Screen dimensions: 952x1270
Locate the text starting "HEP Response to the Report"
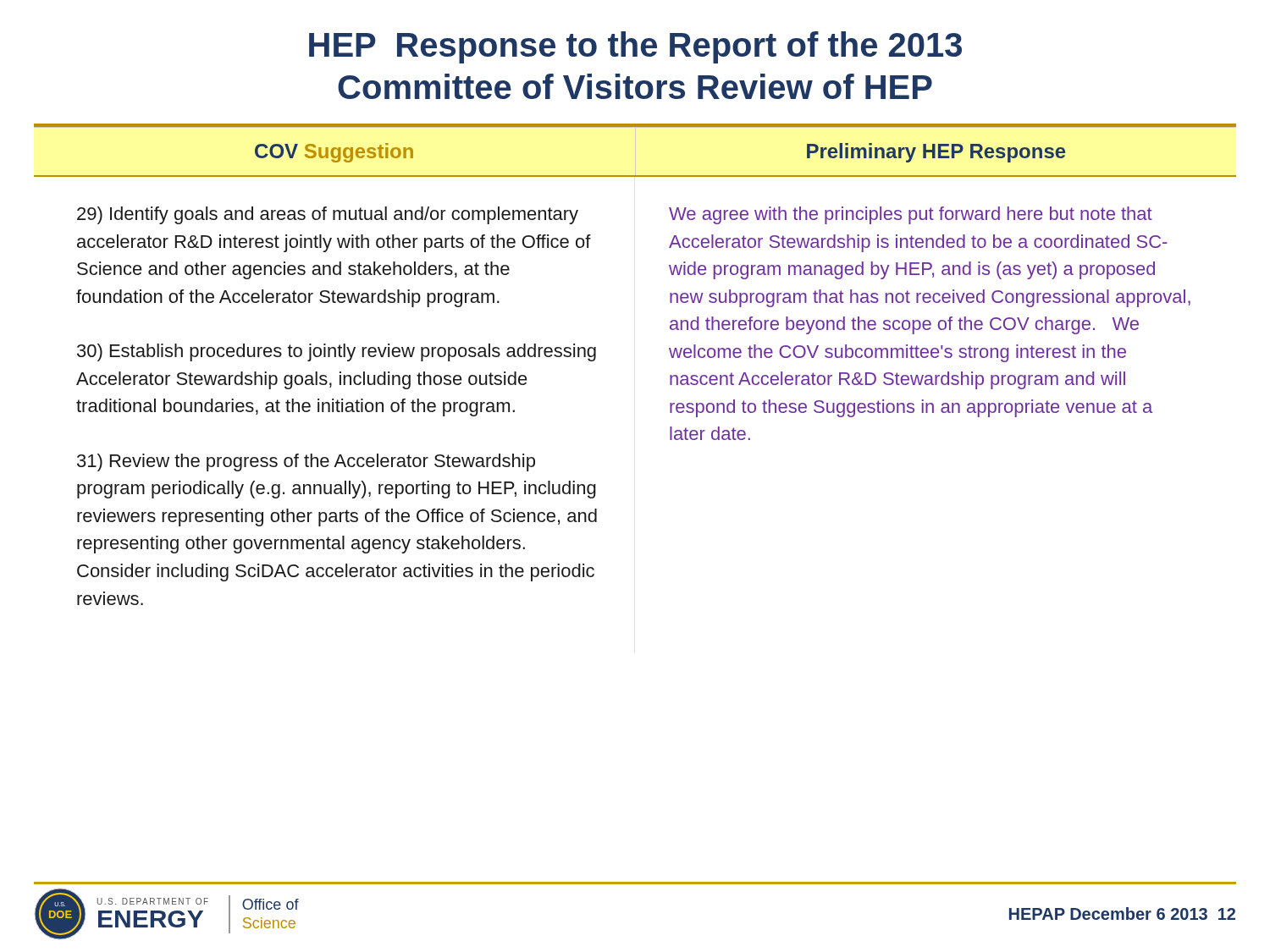(635, 66)
